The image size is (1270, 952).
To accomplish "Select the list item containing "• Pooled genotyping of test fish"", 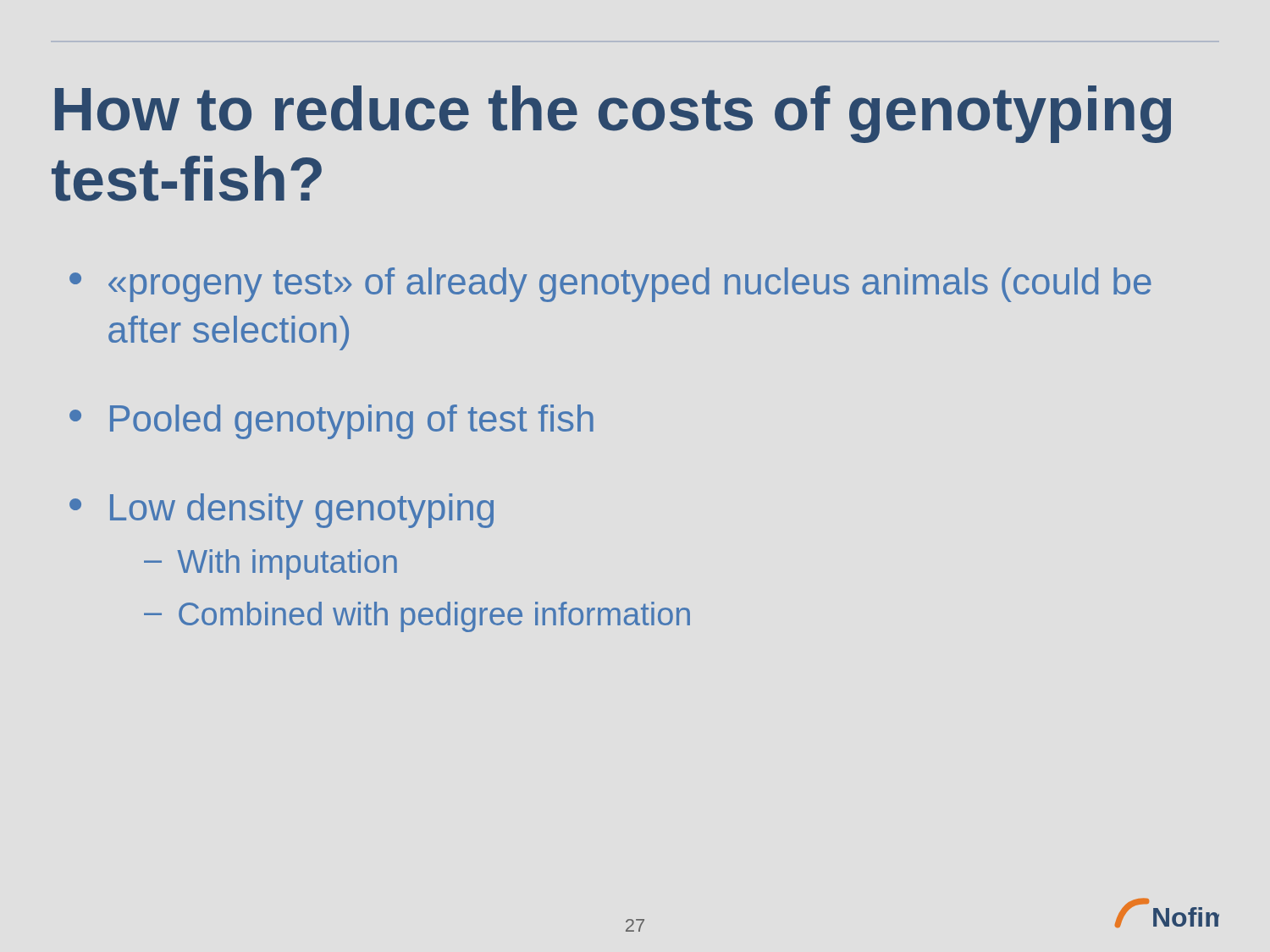I will tap(332, 418).
